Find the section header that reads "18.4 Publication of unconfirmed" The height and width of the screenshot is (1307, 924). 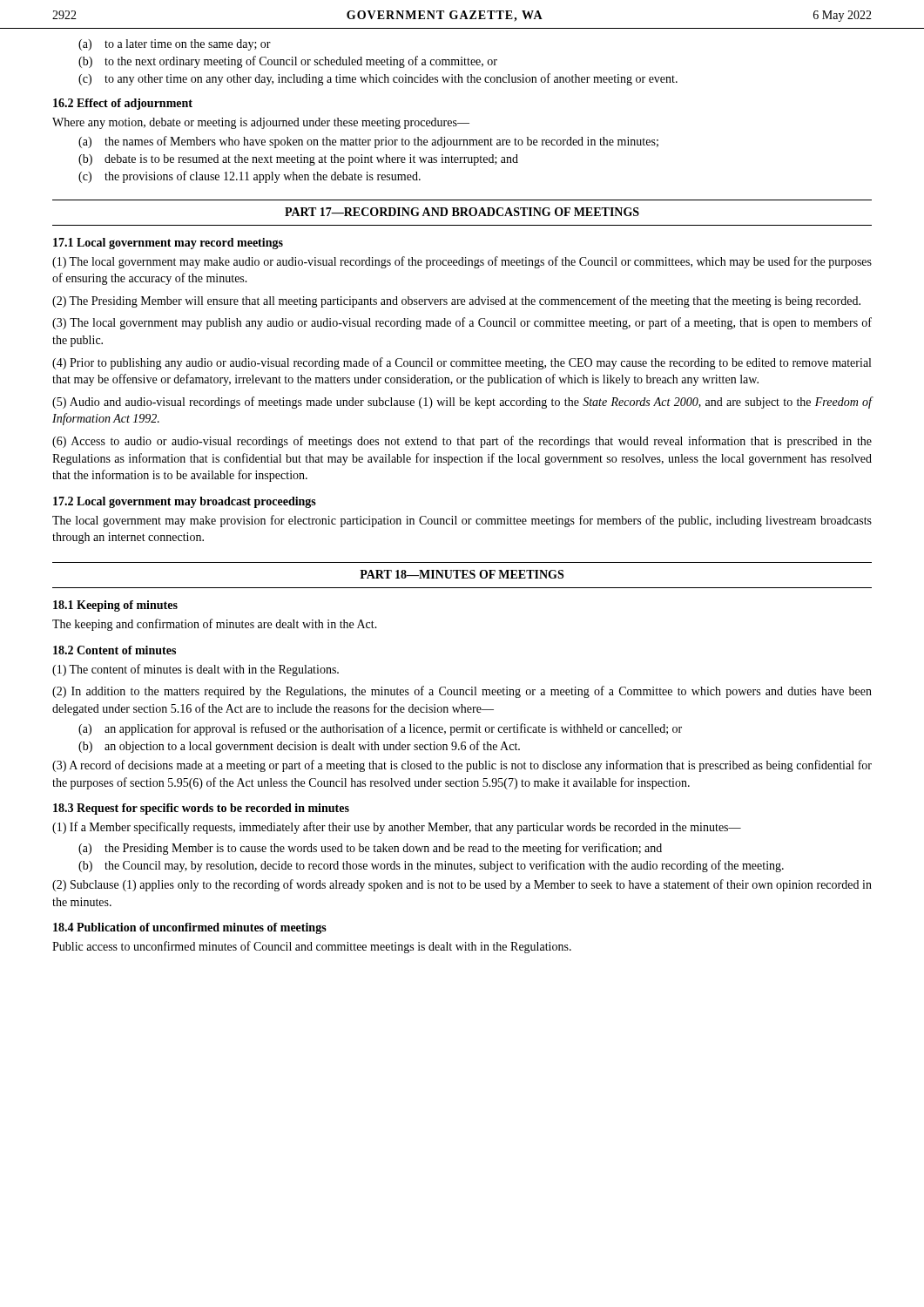tap(189, 928)
